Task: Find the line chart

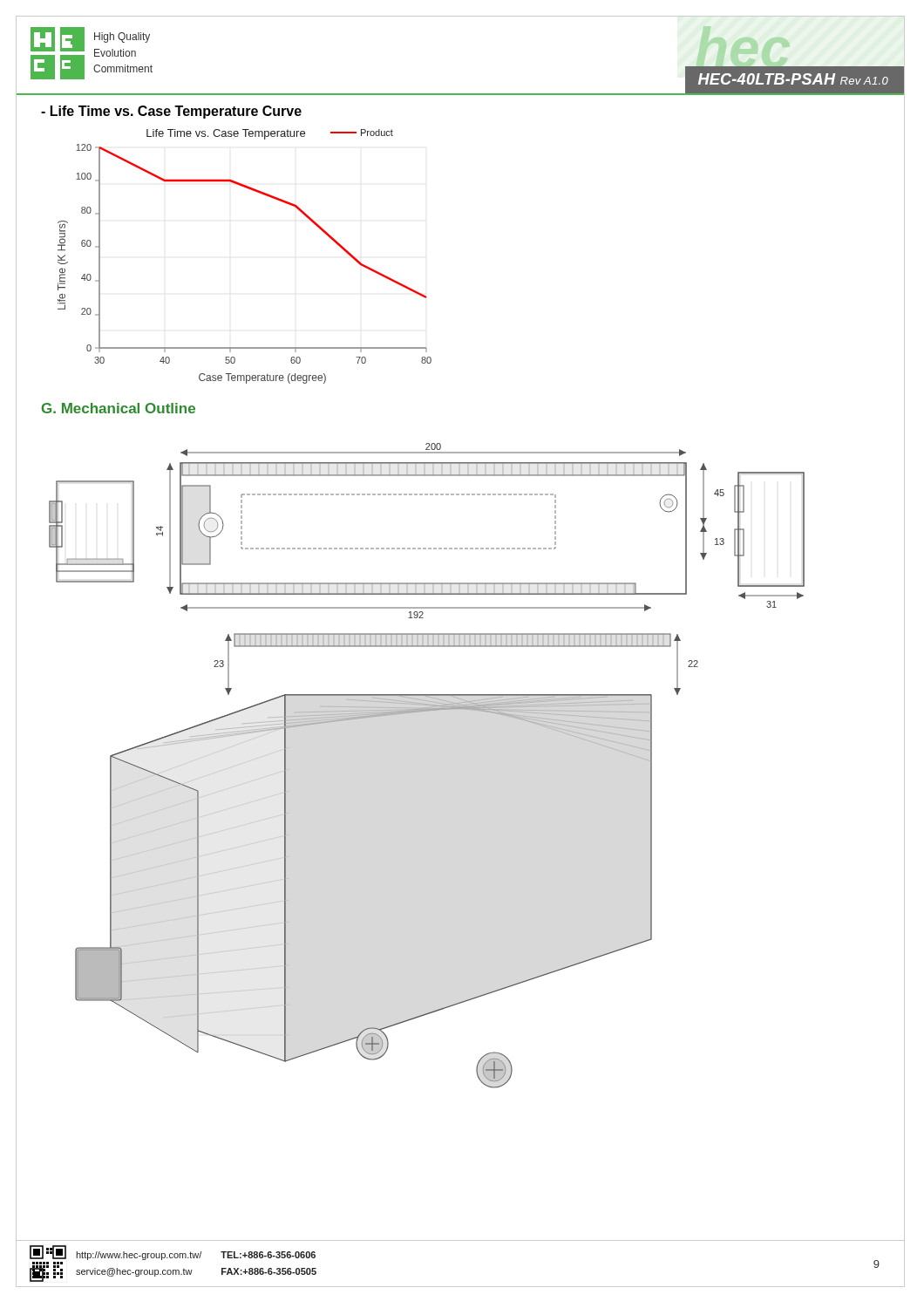Action: [278, 256]
